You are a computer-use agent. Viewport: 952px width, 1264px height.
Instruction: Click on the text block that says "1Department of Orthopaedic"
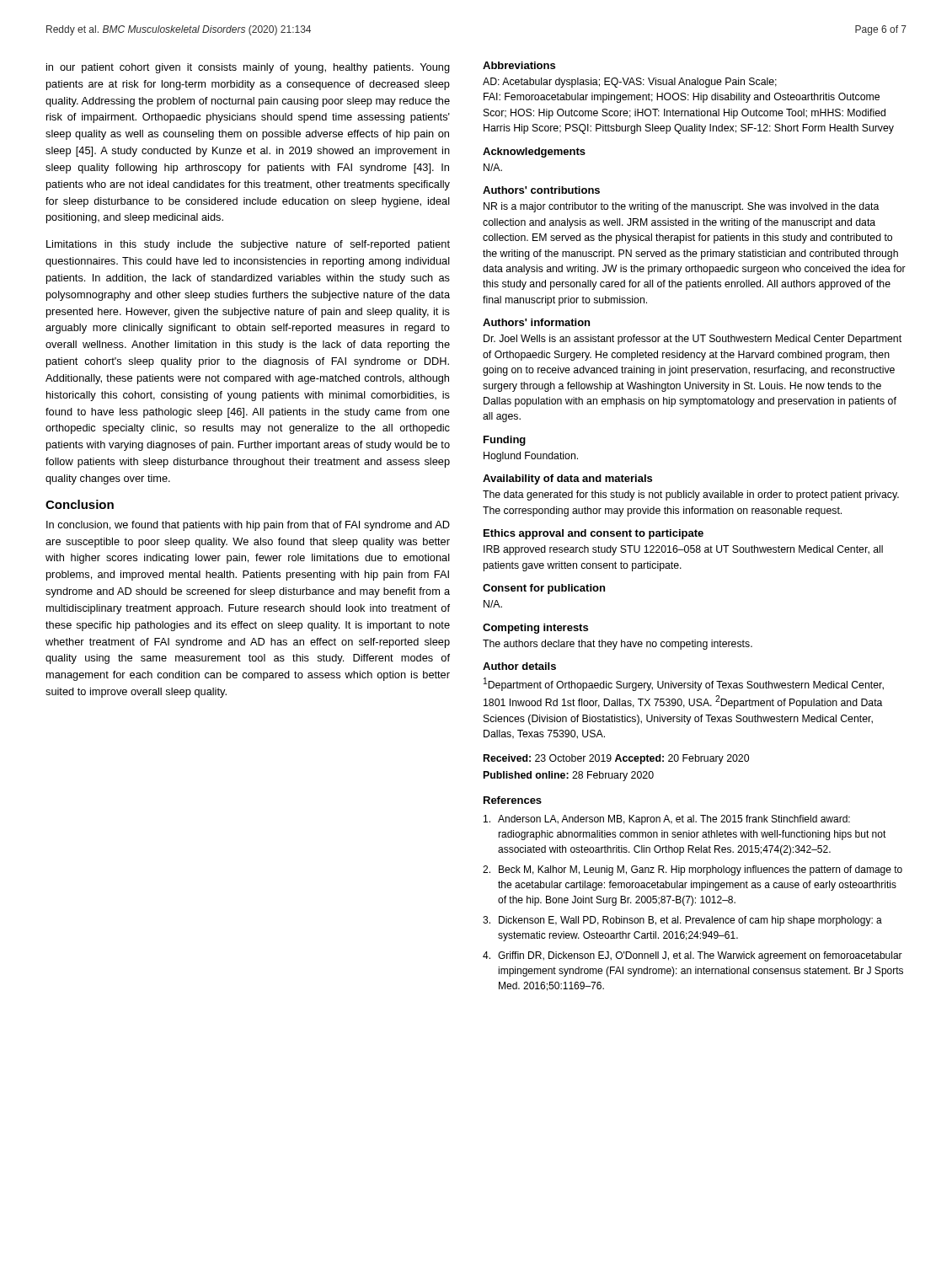pyautogui.click(x=684, y=708)
